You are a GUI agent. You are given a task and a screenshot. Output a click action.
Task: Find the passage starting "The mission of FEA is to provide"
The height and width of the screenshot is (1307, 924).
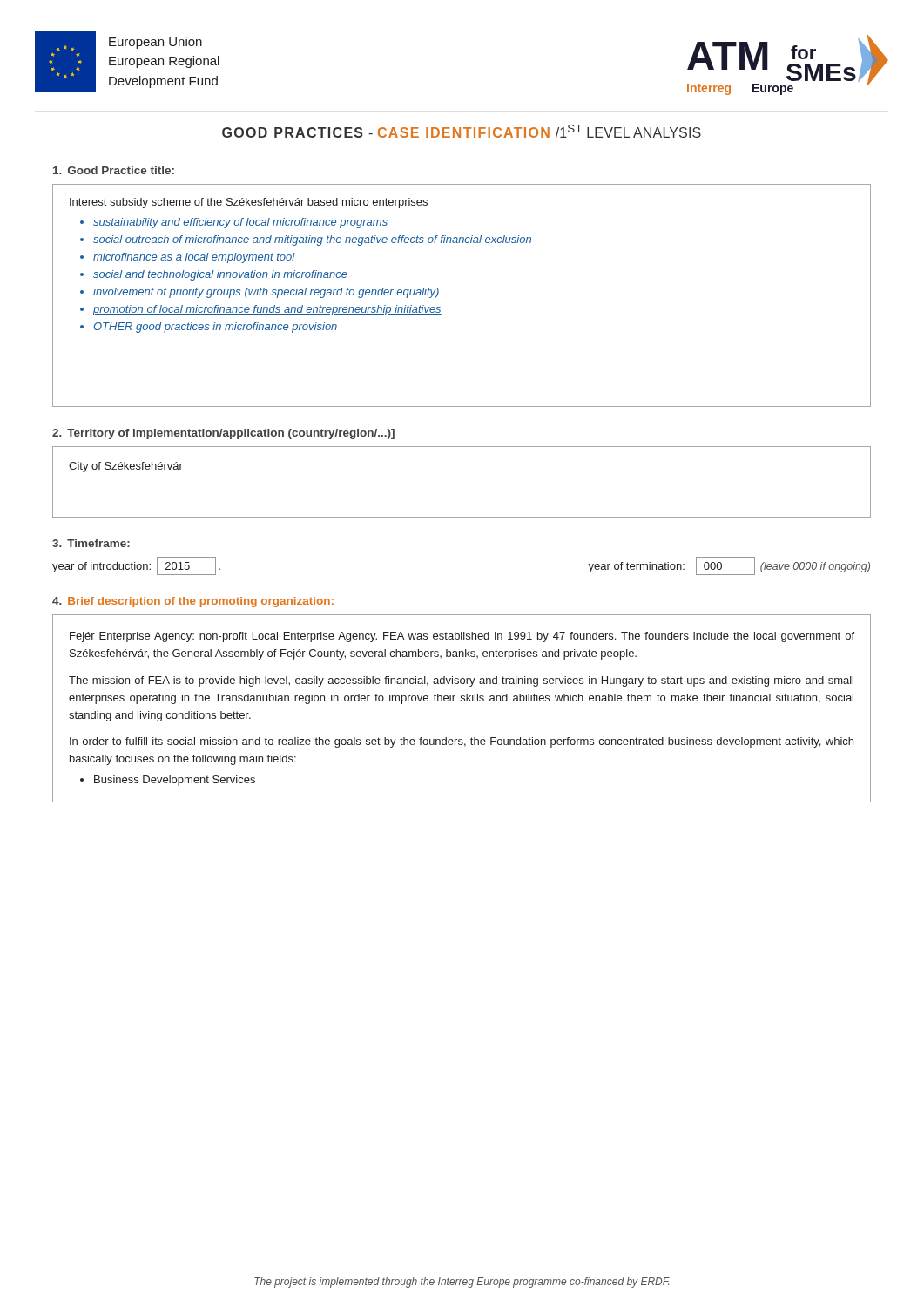coord(462,697)
